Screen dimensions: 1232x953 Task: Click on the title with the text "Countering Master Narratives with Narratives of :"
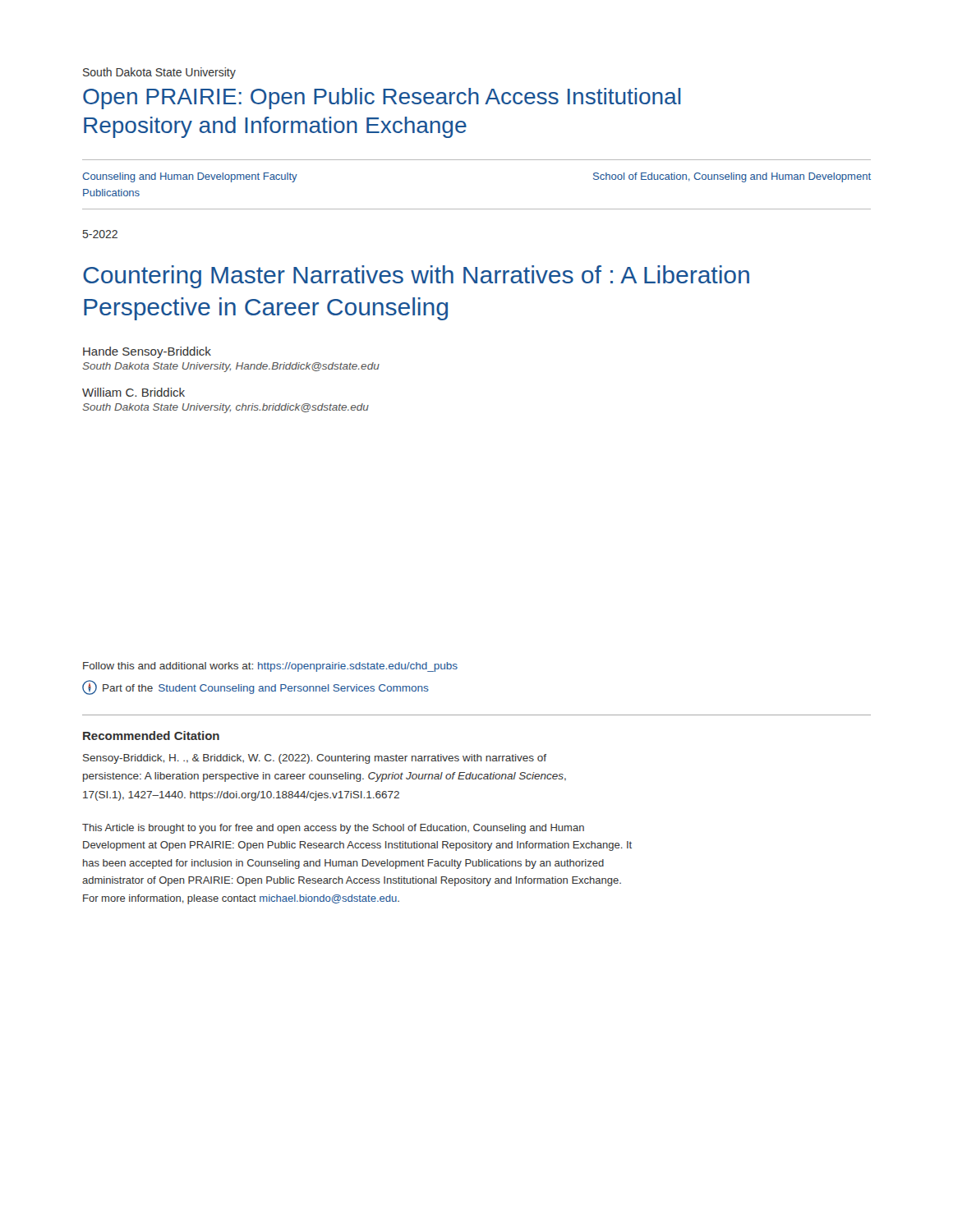pyautogui.click(x=416, y=291)
